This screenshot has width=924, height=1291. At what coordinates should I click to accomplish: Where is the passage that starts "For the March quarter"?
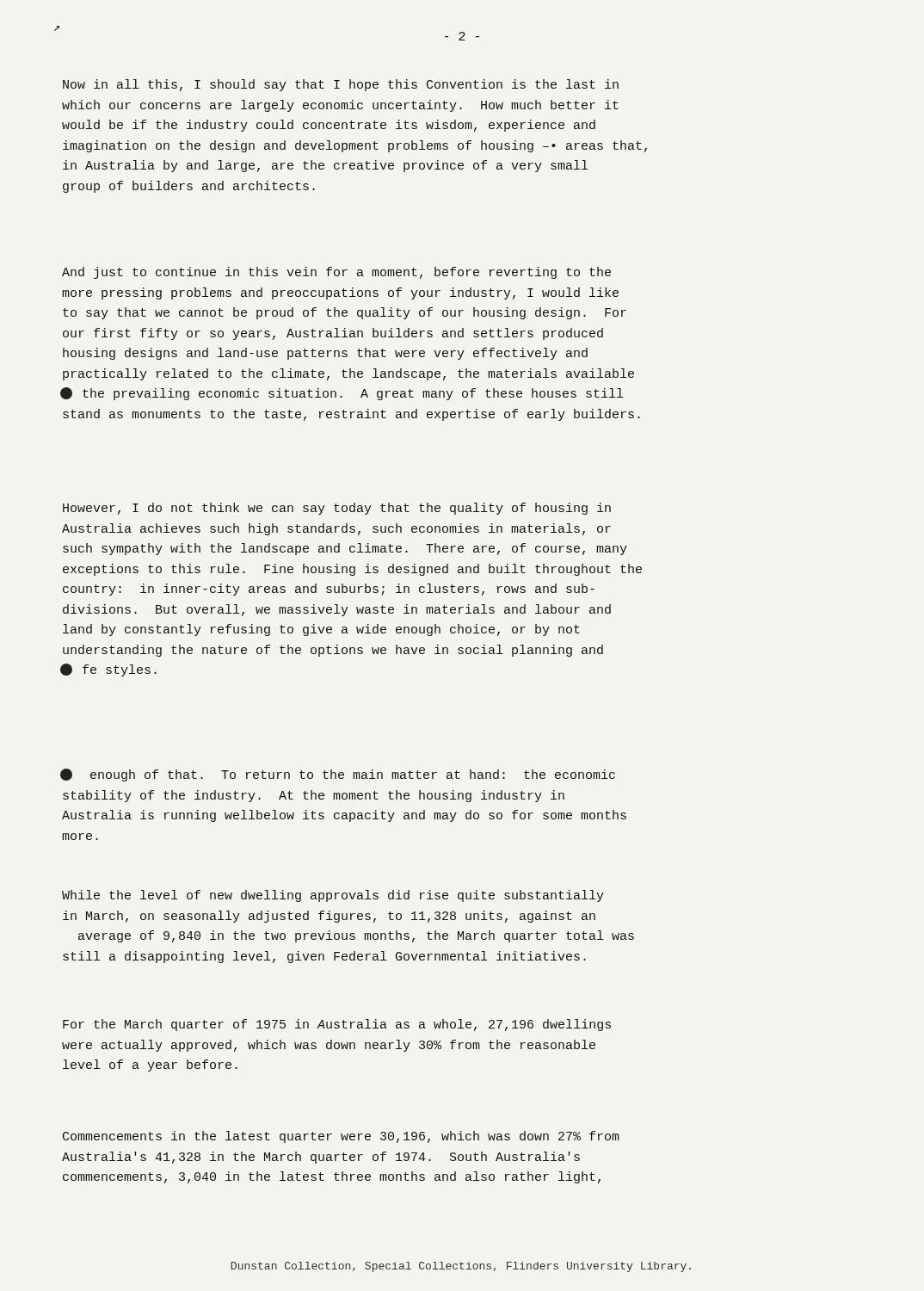tap(337, 1046)
